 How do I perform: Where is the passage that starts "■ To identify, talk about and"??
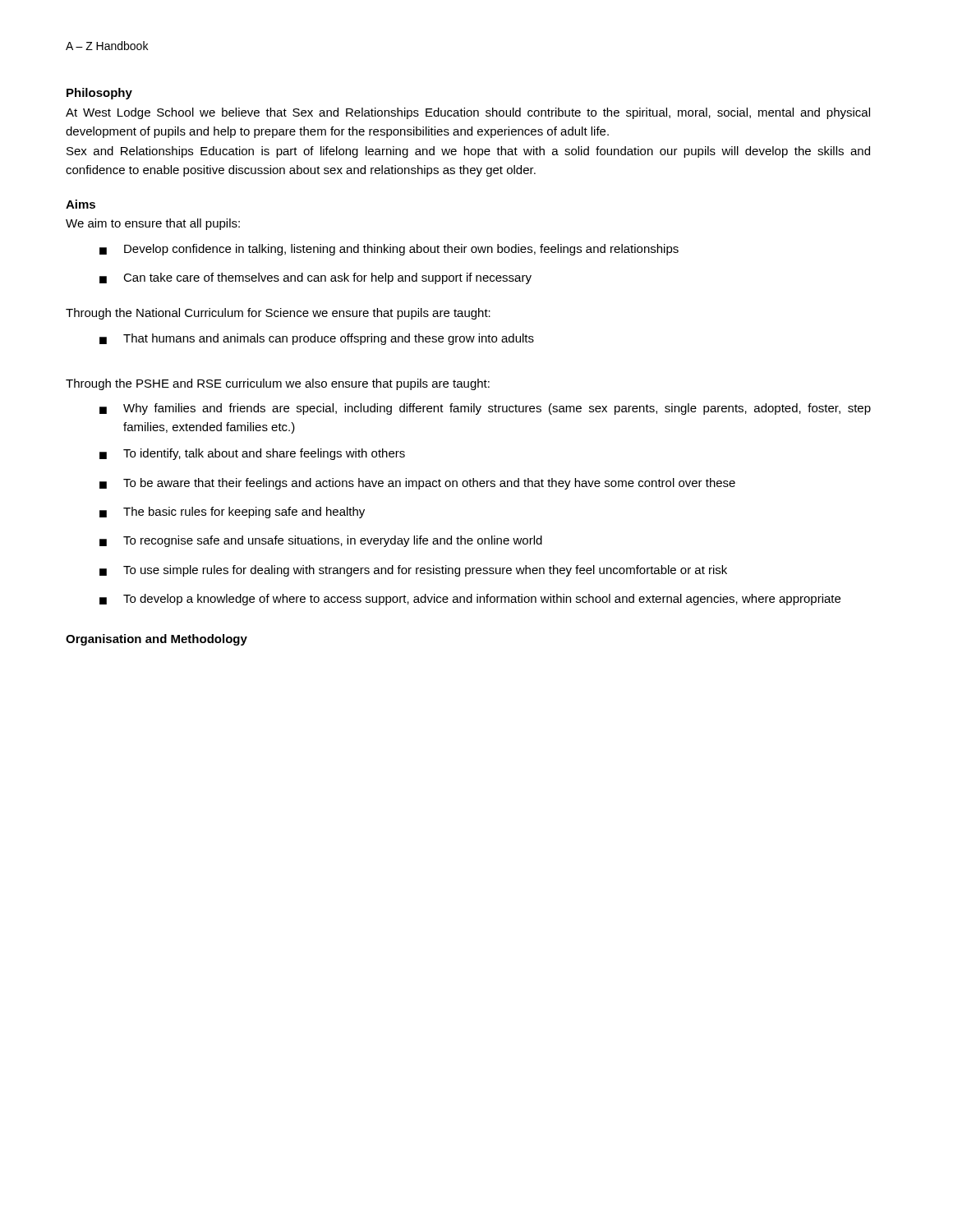(x=252, y=454)
